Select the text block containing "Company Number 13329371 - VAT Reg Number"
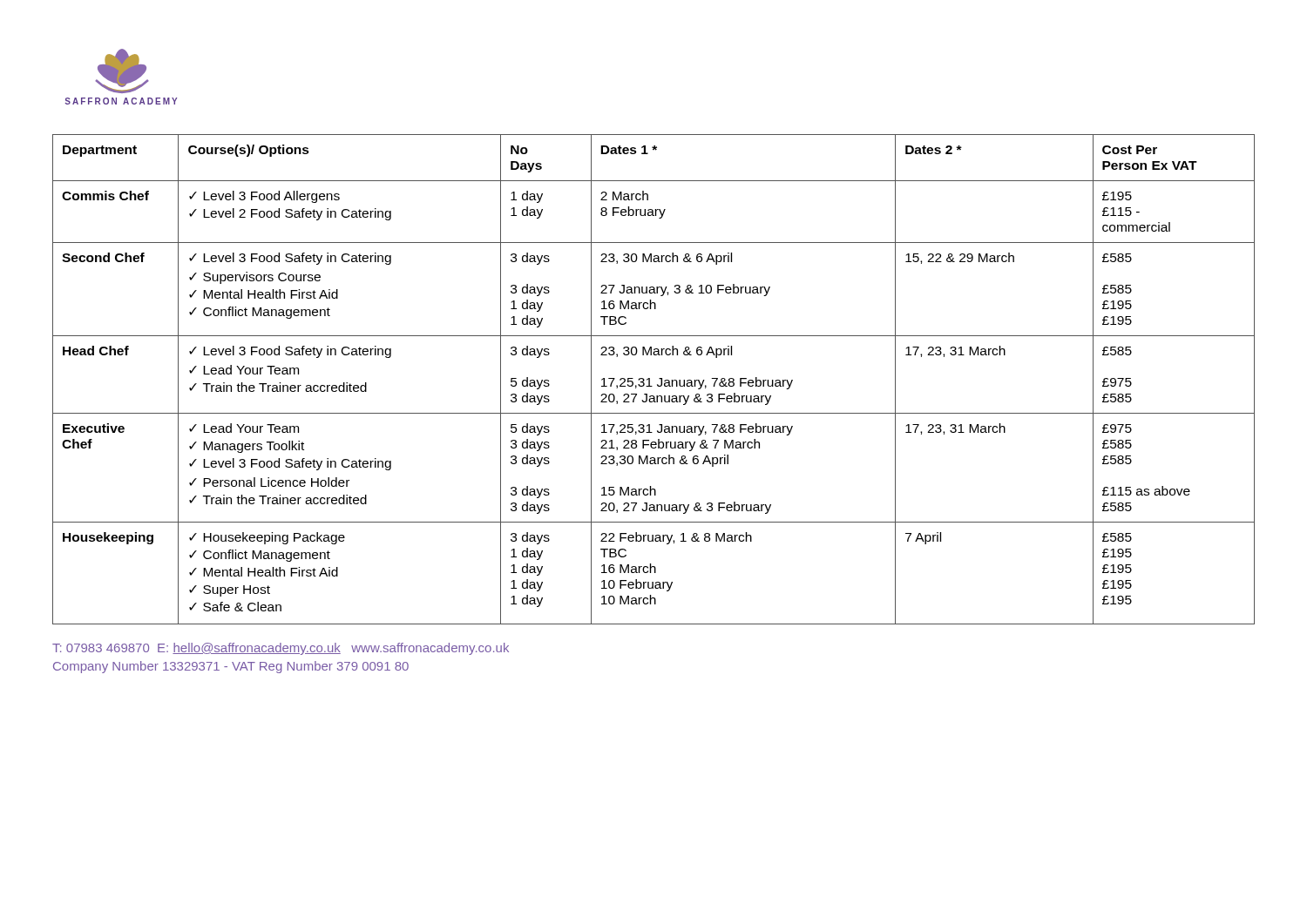 pyautogui.click(x=231, y=666)
